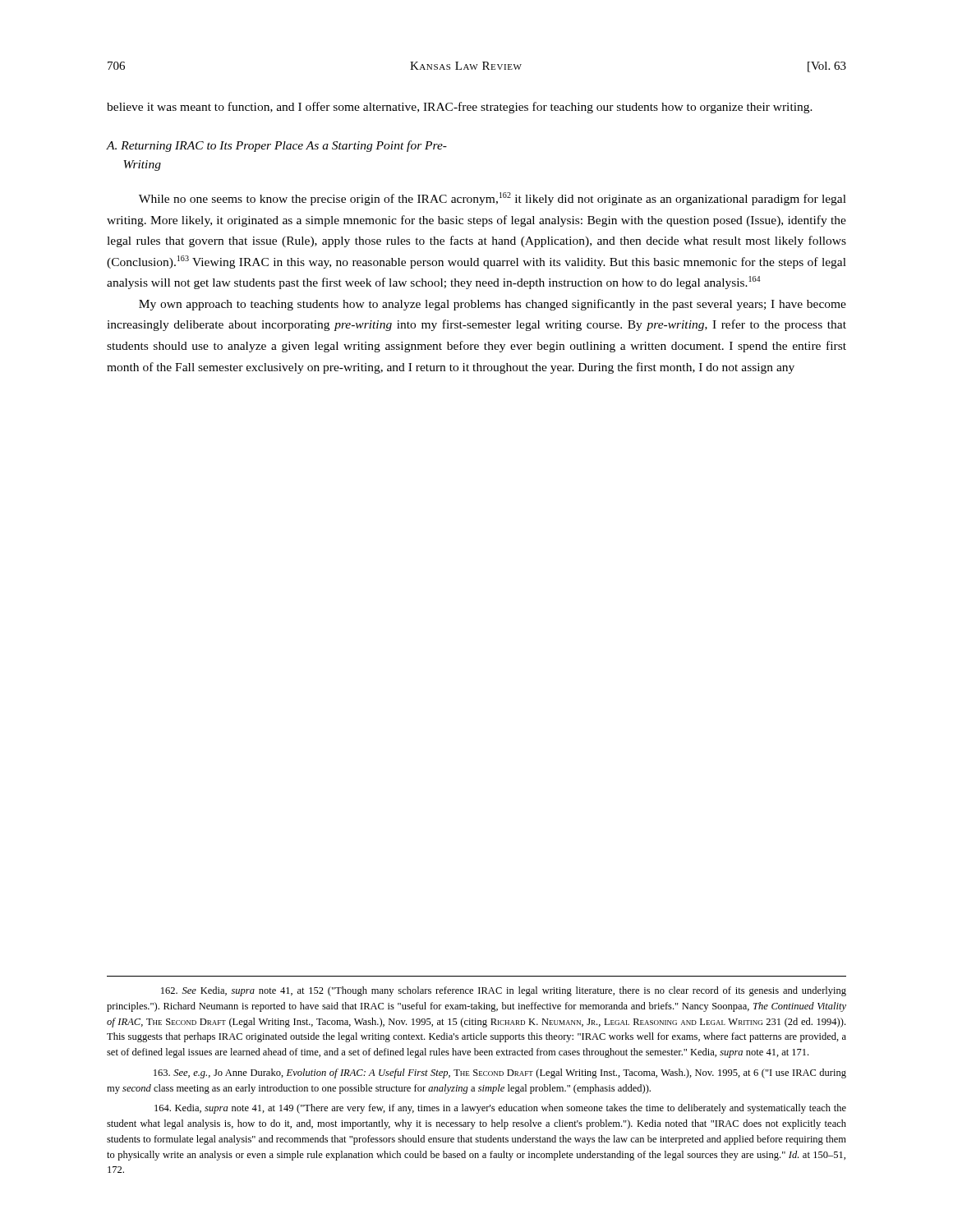Click on the passage starting "My own approach to teaching"
This screenshot has width=953, height=1232.
[x=476, y=335]
